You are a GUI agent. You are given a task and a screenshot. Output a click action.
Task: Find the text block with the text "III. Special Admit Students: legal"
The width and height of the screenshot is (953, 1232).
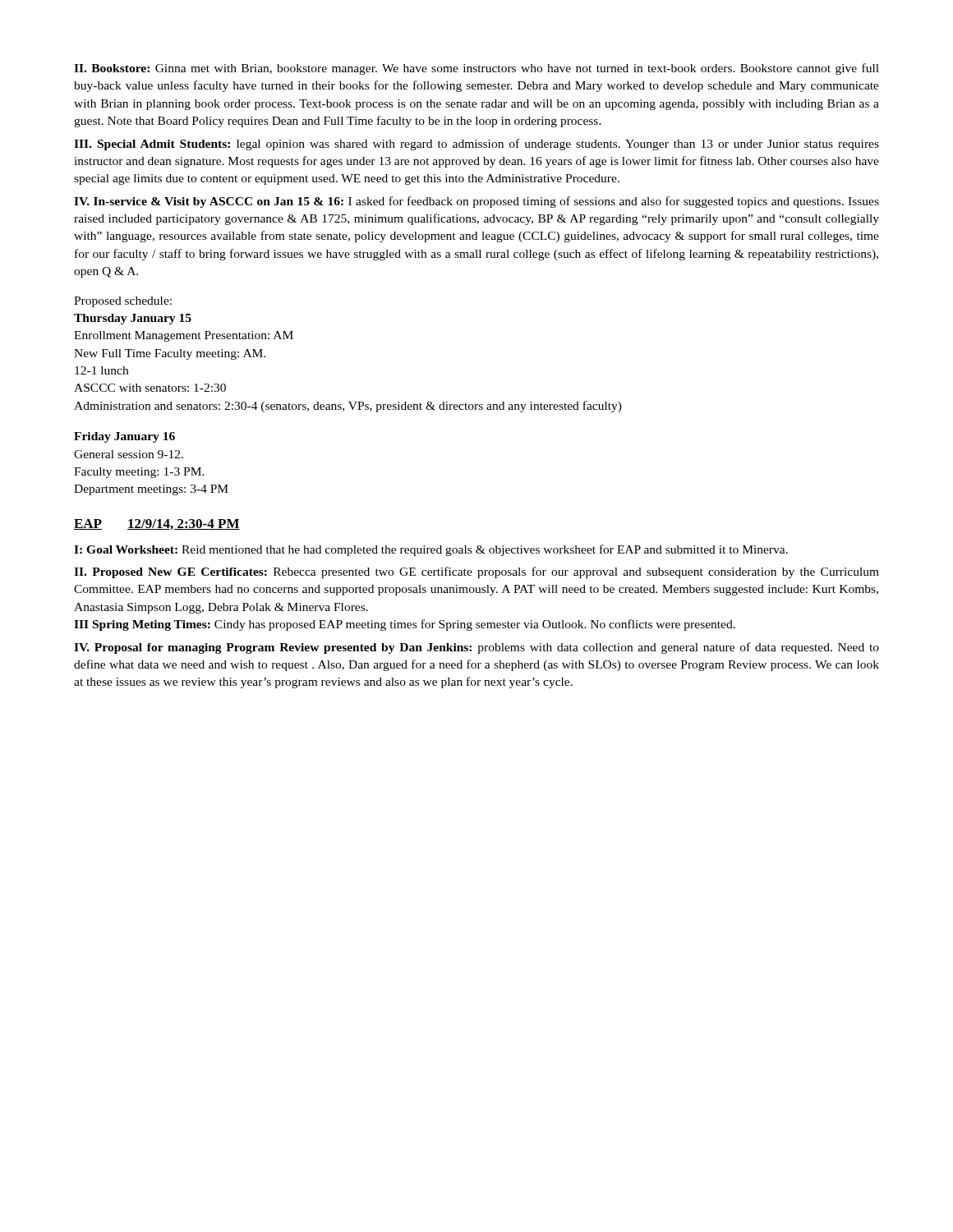point(476,160)
